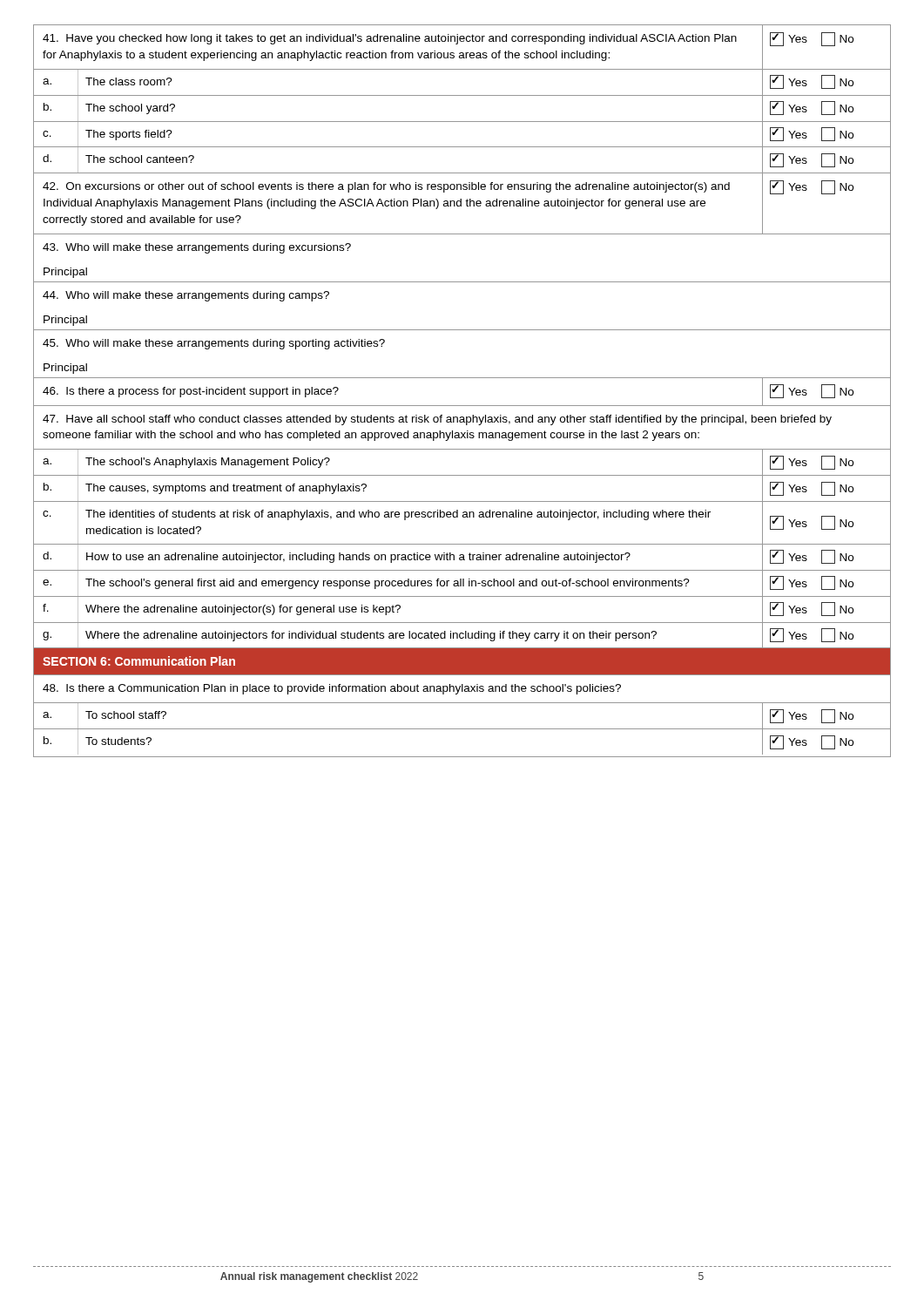Locate the section header
Image resolution: width=924 pixels, height=1307 pixels.
point(139,662)
